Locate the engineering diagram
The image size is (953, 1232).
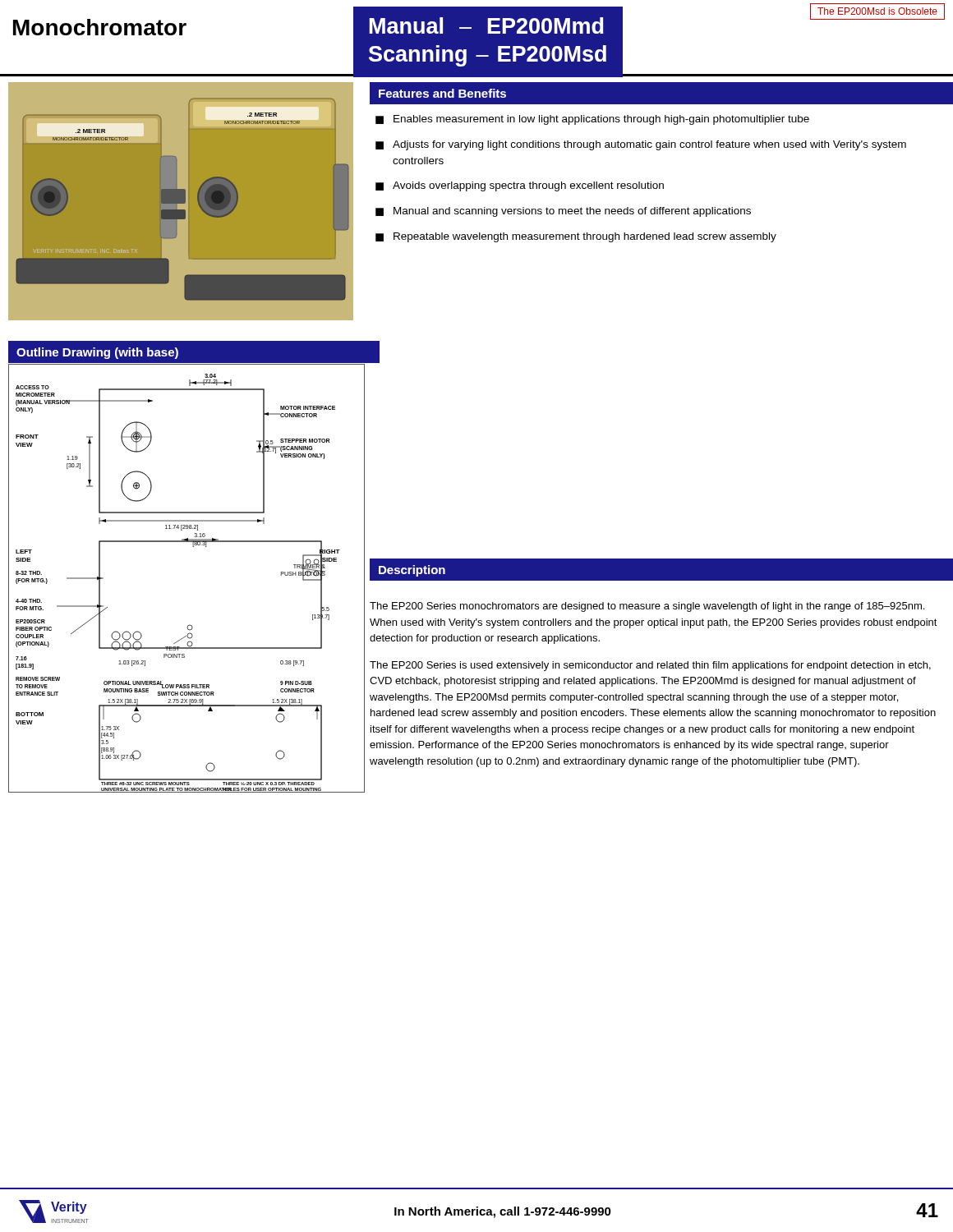click(187, 578)
